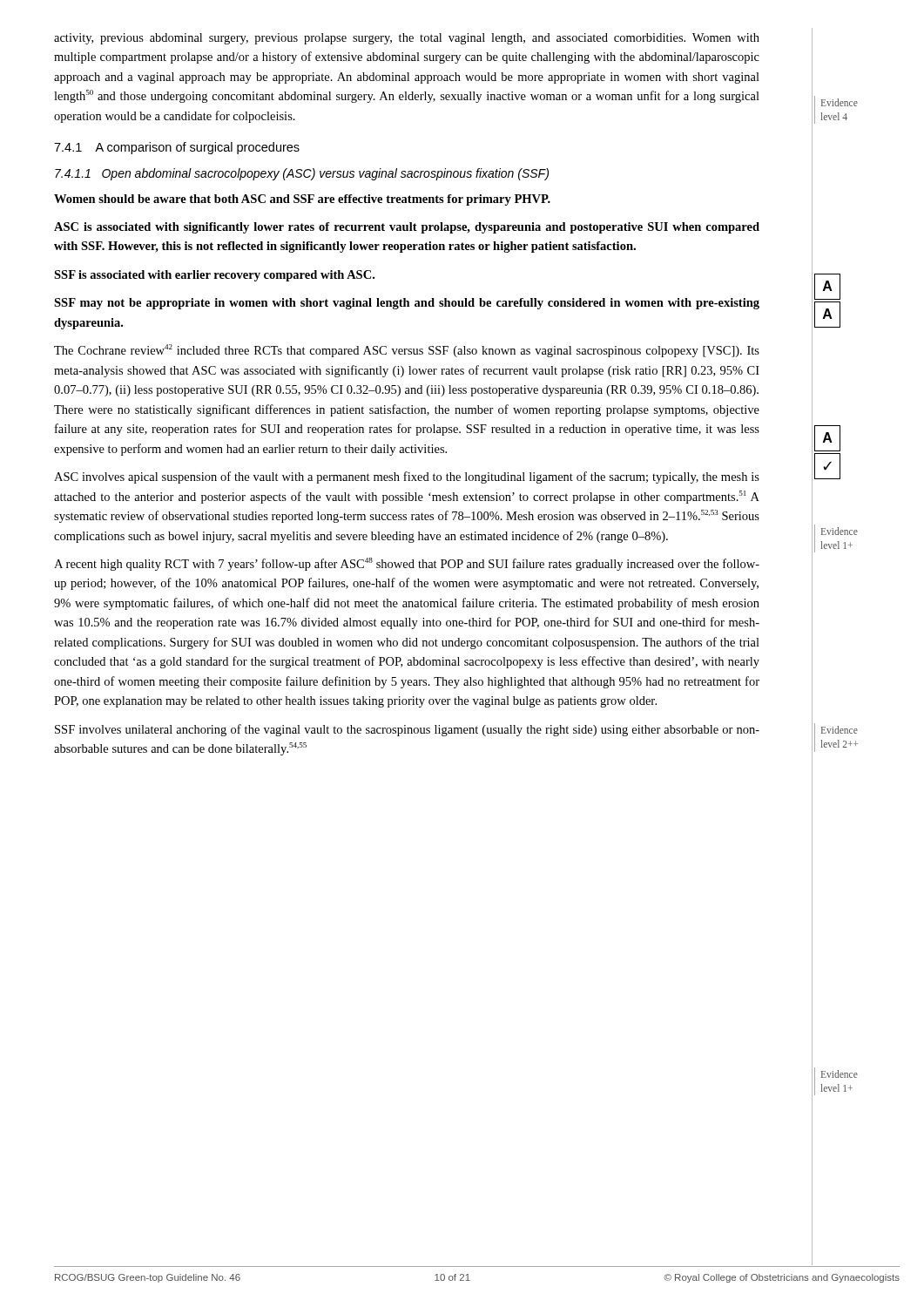Point to the passage starting "Evidencelevel 2++"

tap(857, 738)
